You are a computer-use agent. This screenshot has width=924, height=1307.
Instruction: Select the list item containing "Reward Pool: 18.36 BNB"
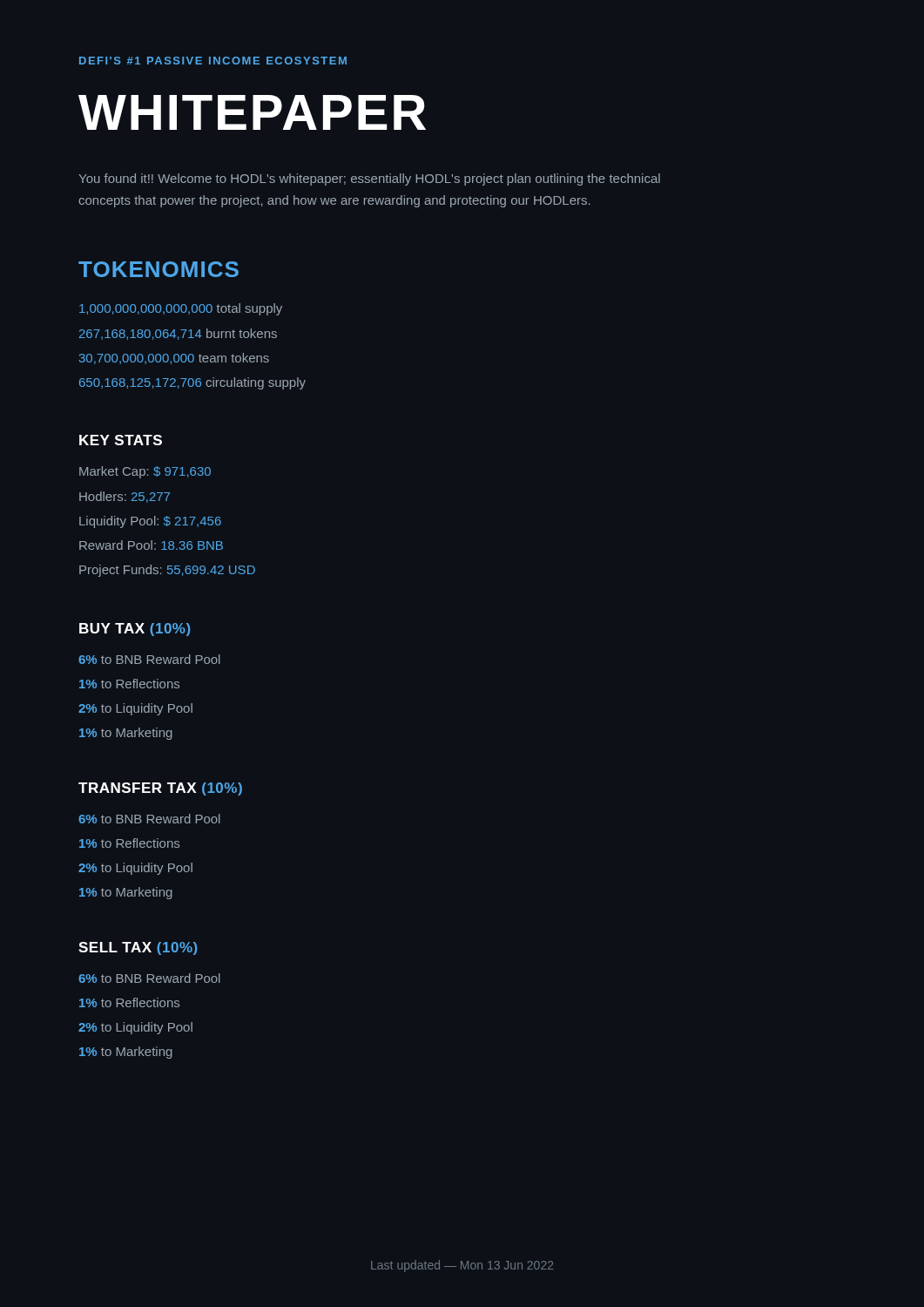coord(151,545)
